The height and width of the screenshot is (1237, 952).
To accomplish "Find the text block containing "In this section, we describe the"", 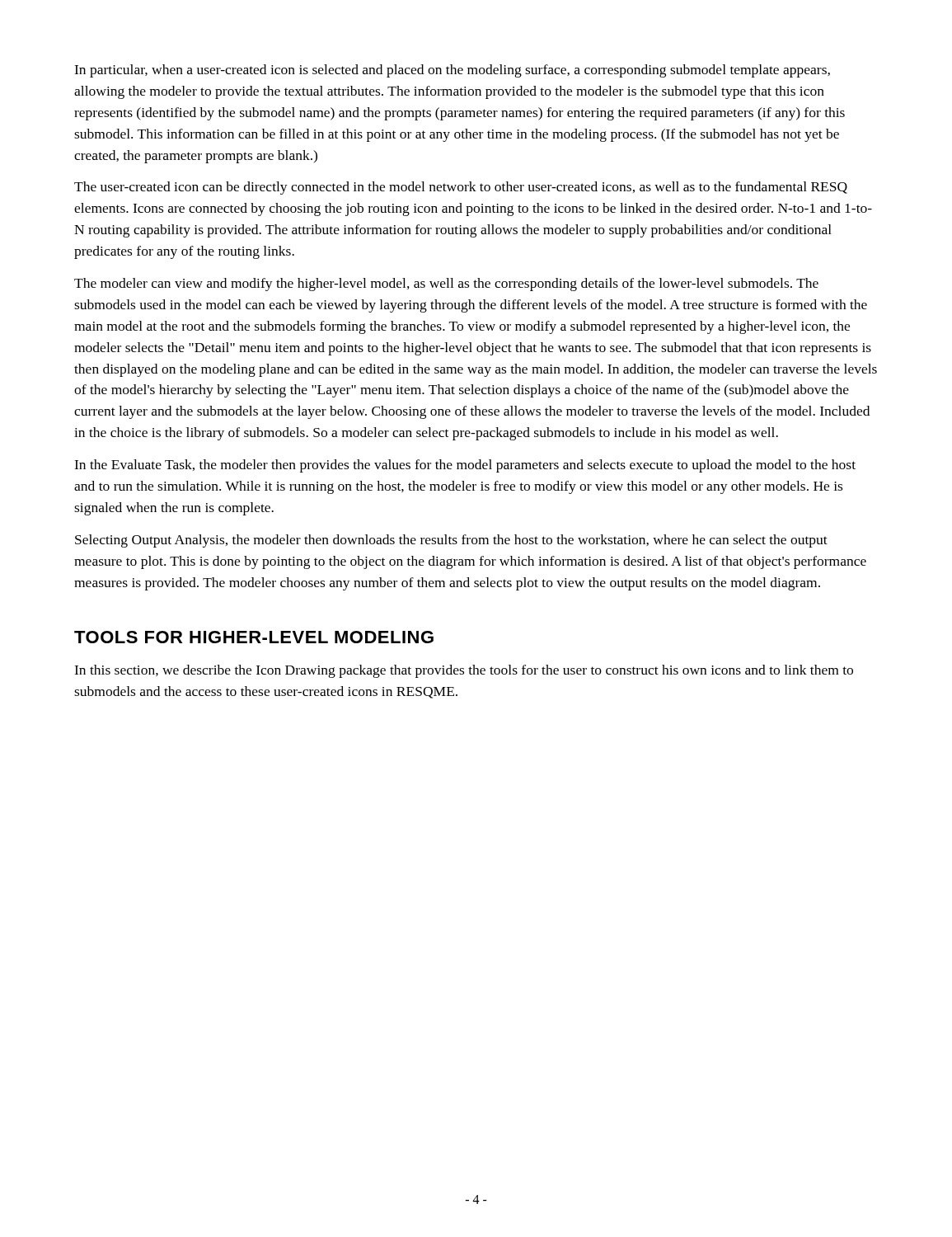I will pos(476,682).
